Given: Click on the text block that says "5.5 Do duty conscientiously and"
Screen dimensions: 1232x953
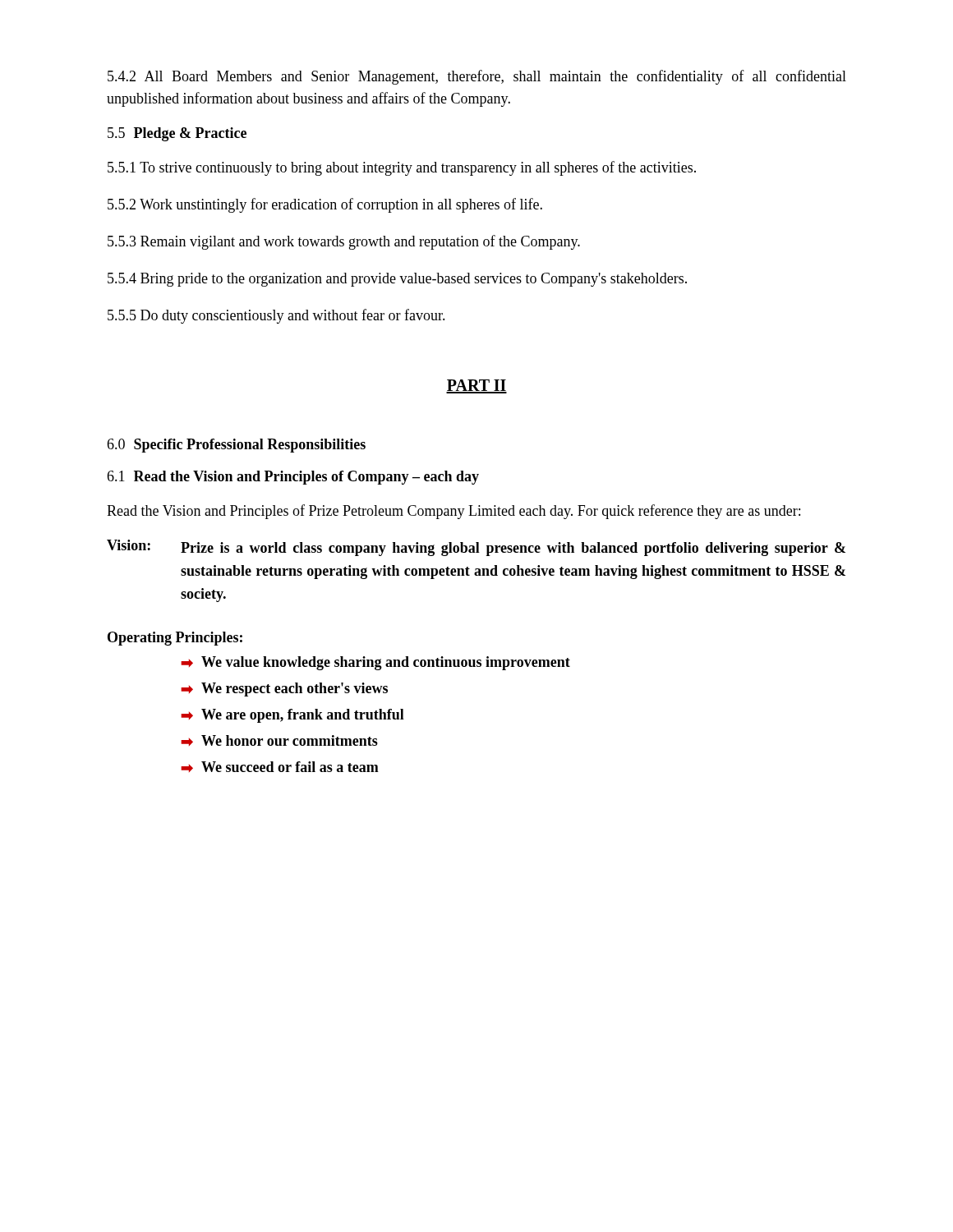Looking at the screenshot, I should coord(276,315).
